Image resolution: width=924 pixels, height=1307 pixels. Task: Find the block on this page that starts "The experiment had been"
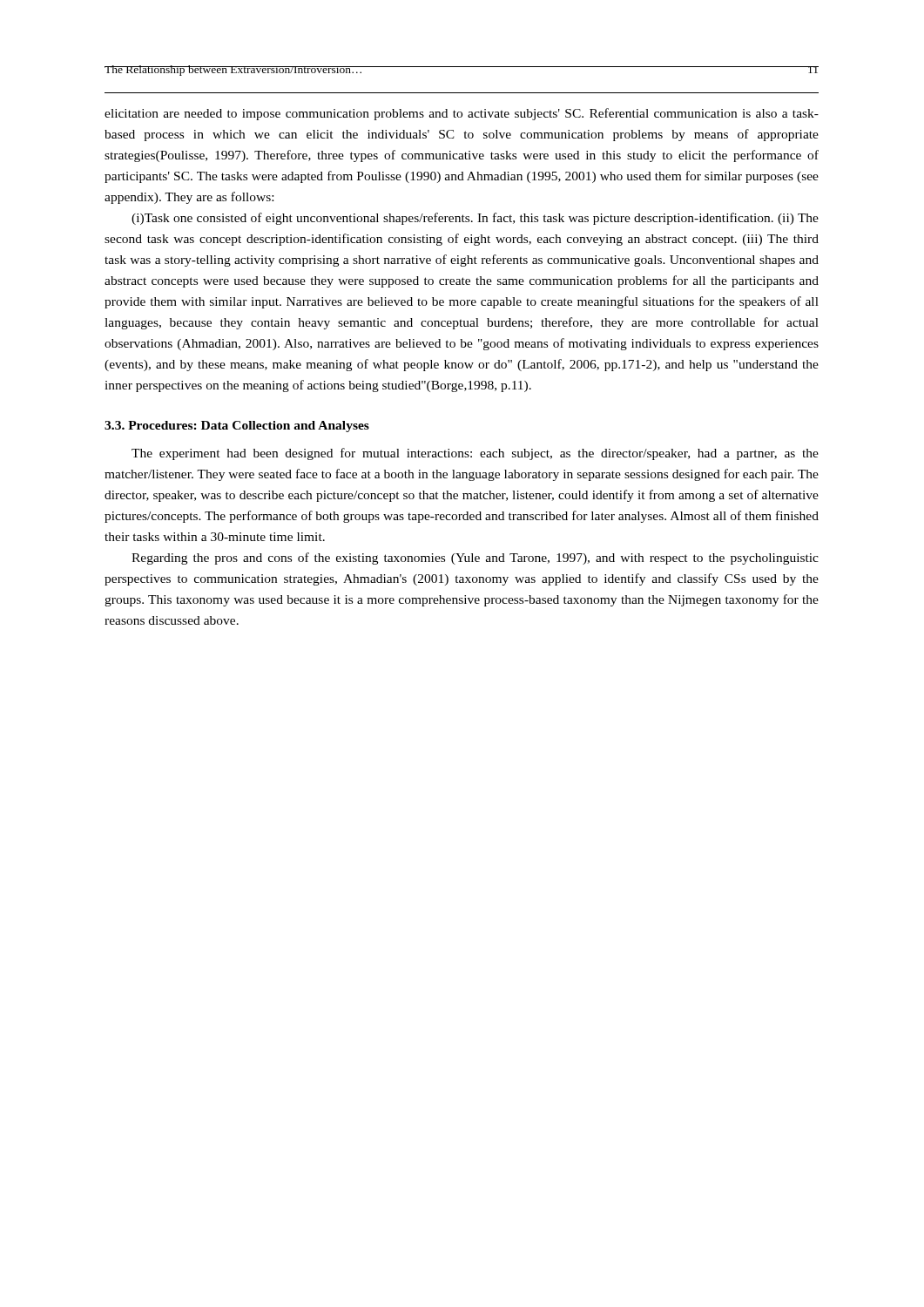462,495
